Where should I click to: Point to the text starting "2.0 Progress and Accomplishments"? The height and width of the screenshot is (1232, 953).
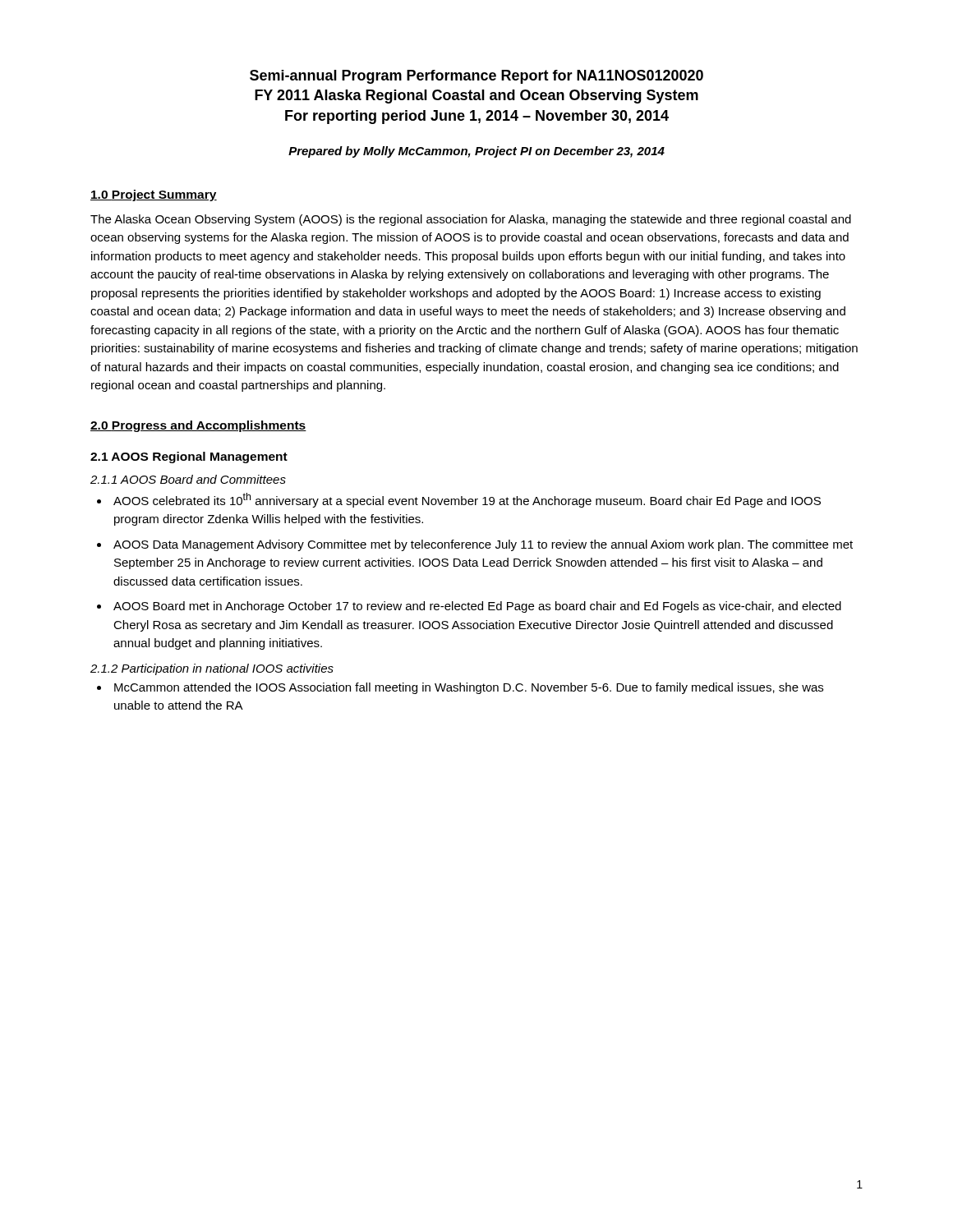tap(198, 425)
